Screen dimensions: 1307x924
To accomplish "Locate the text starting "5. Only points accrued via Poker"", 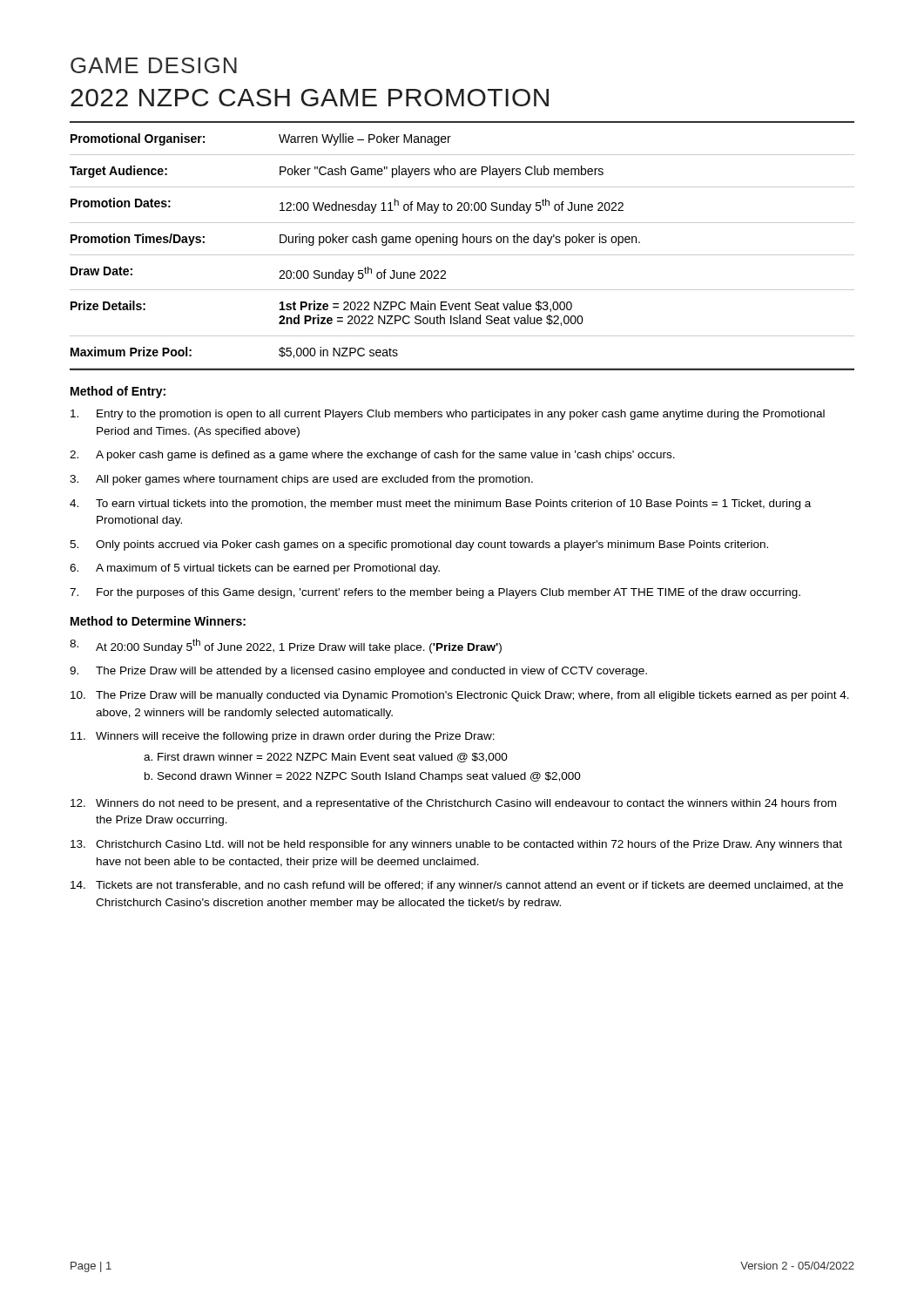I will pyautogui.click(x=462, y=544).
